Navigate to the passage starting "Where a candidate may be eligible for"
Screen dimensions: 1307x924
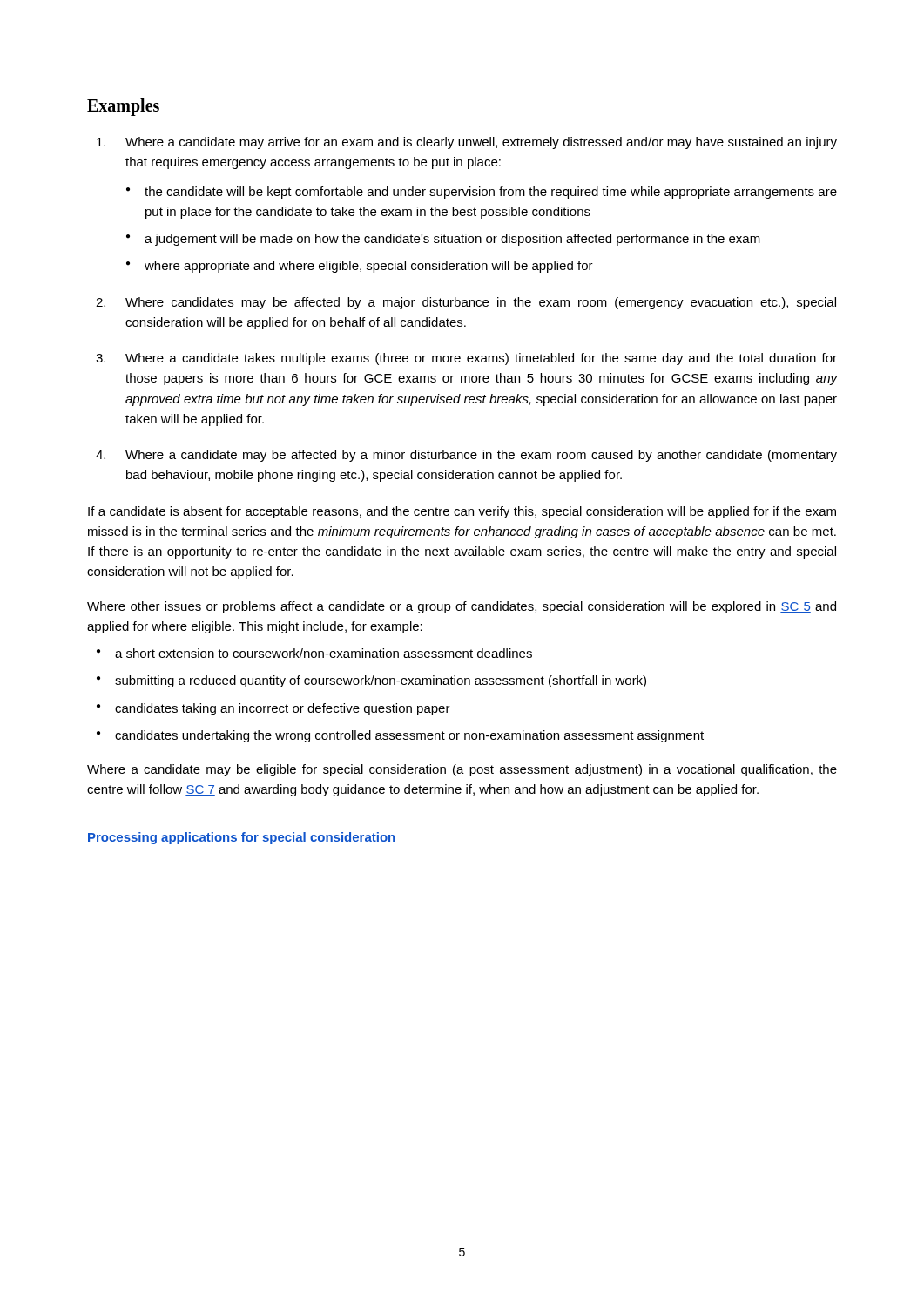pyautogui.click(x=462, y=779)
